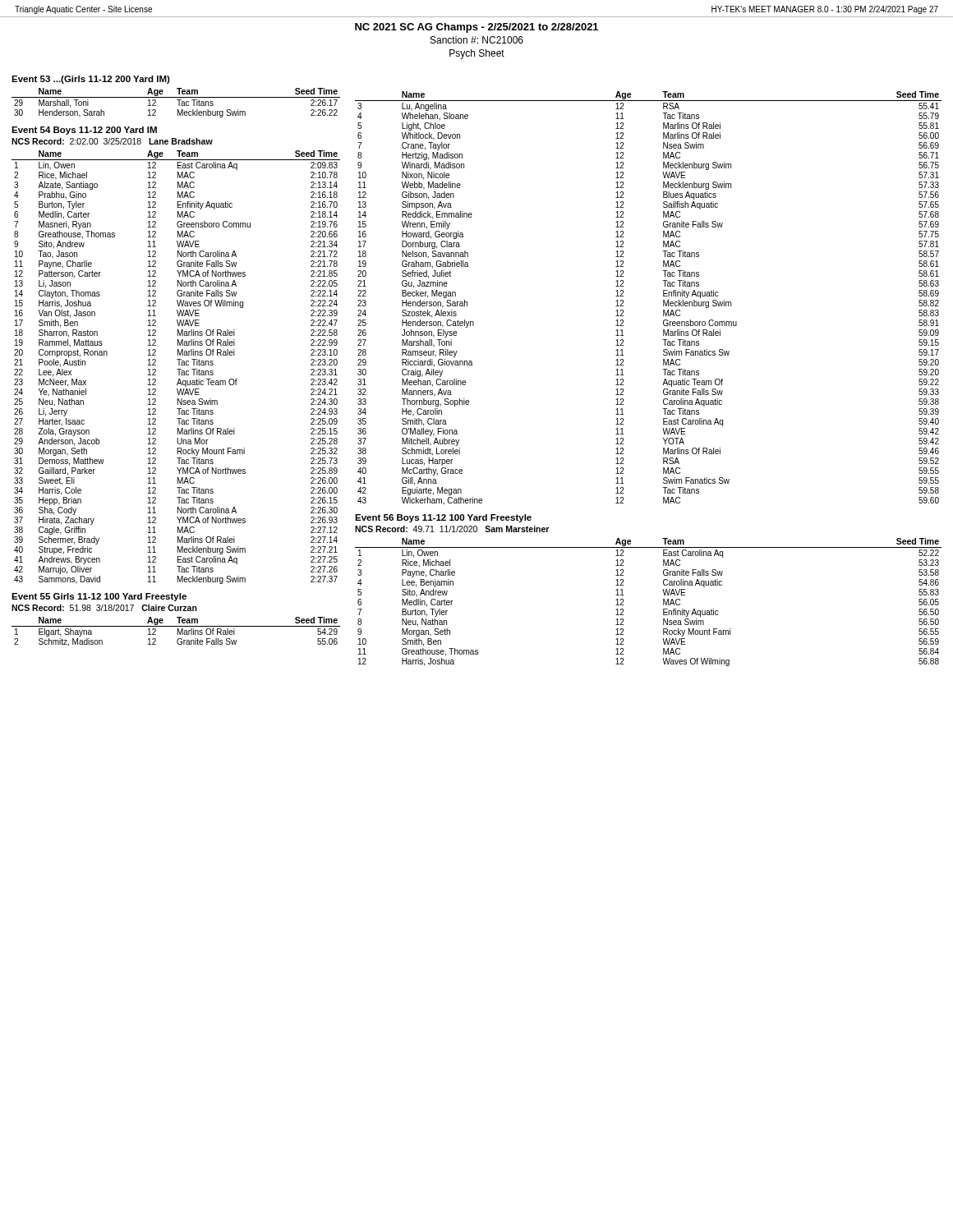Viewport: 953px width, 1232px height.
Task: Find "NCS Record: 51.98 3/18/2017 Claire Curzan" on this page
Action: [x=104, y=608]
